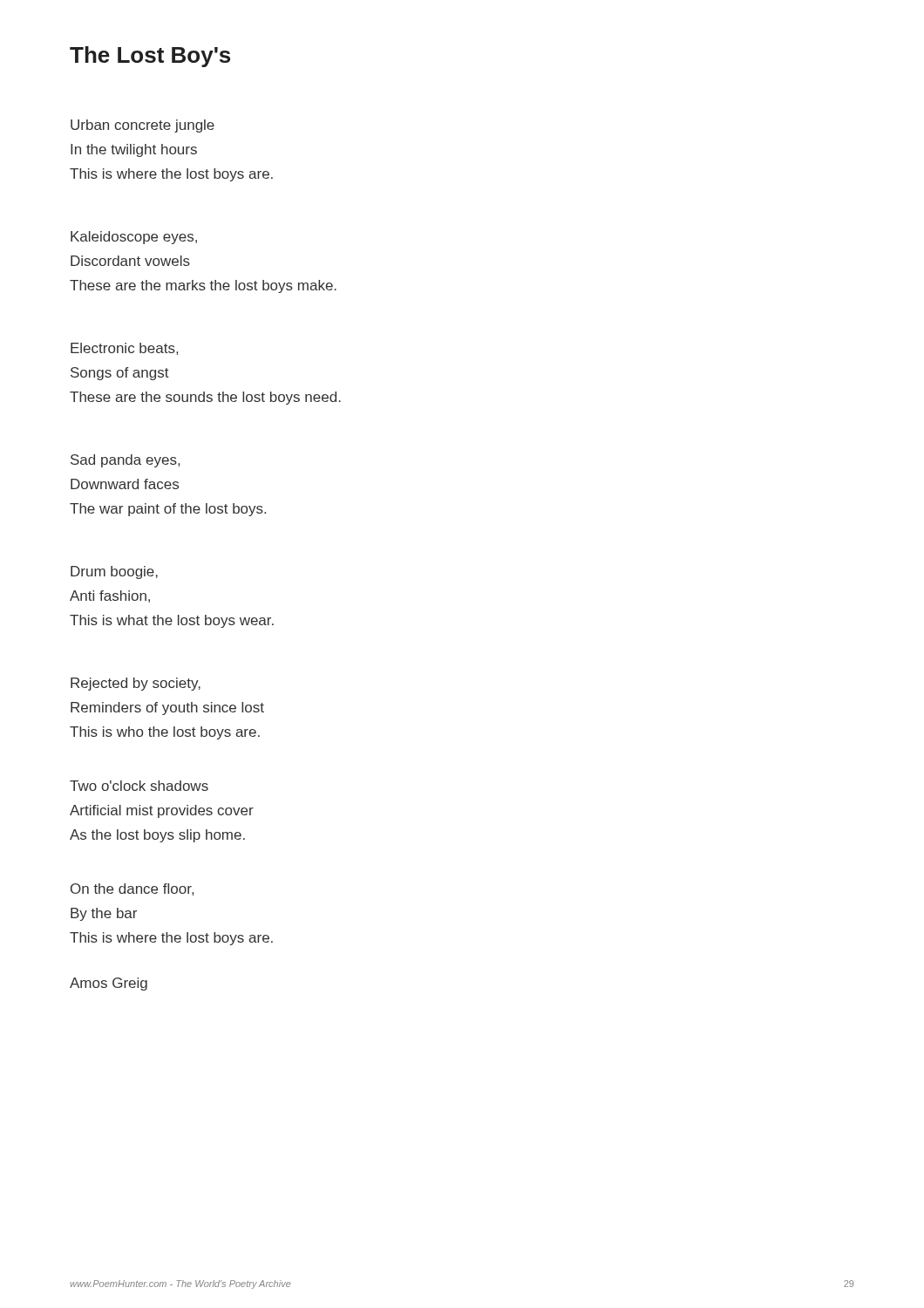Find the block on this page that starts "Sad panda eyes, Downward faces The"

(169, 484)
